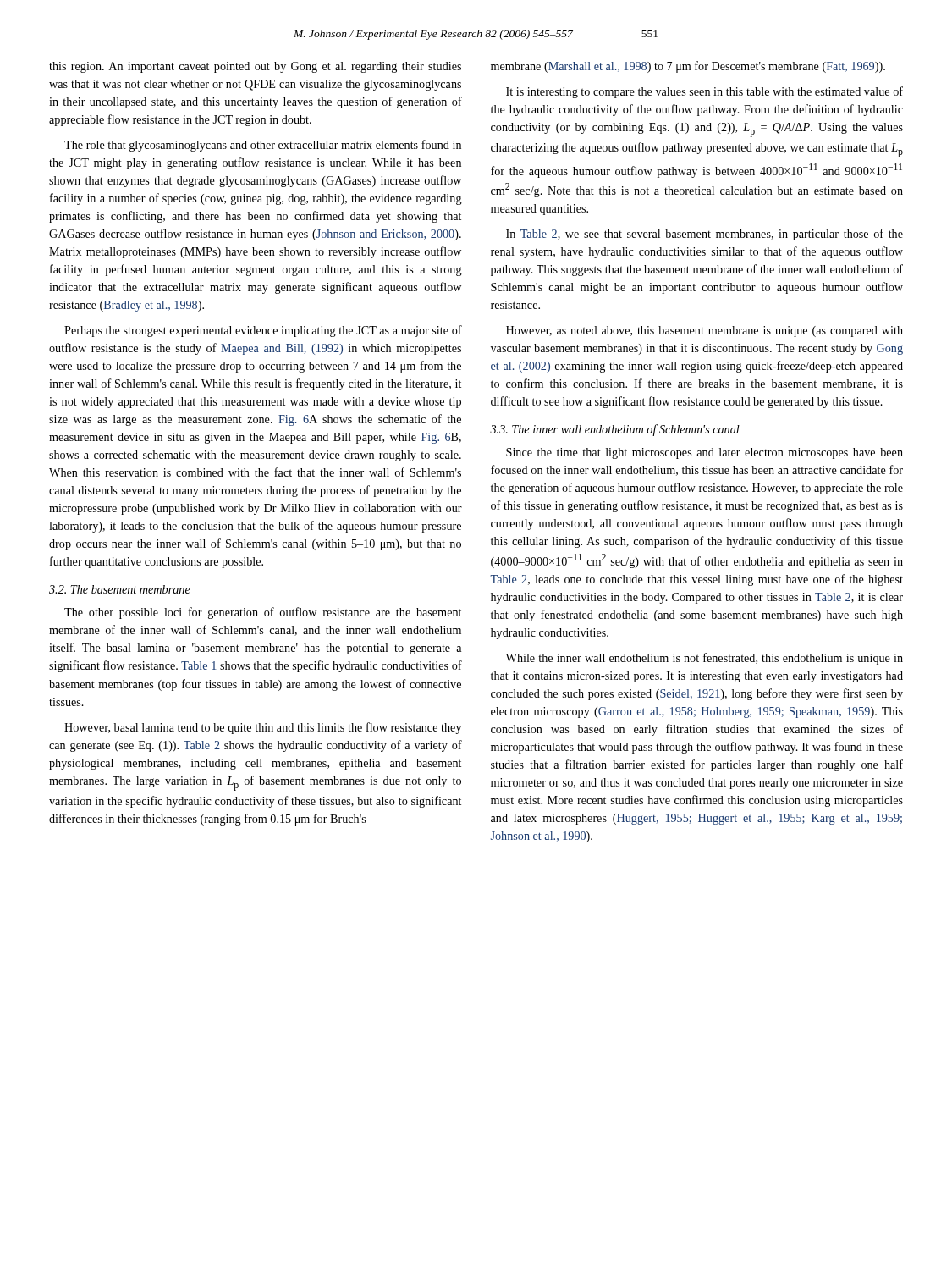Click on the passage starting "While the inner"
The width and height of the screenshot is (952, 1270).
pyautogui.click(x=697, y=747)
